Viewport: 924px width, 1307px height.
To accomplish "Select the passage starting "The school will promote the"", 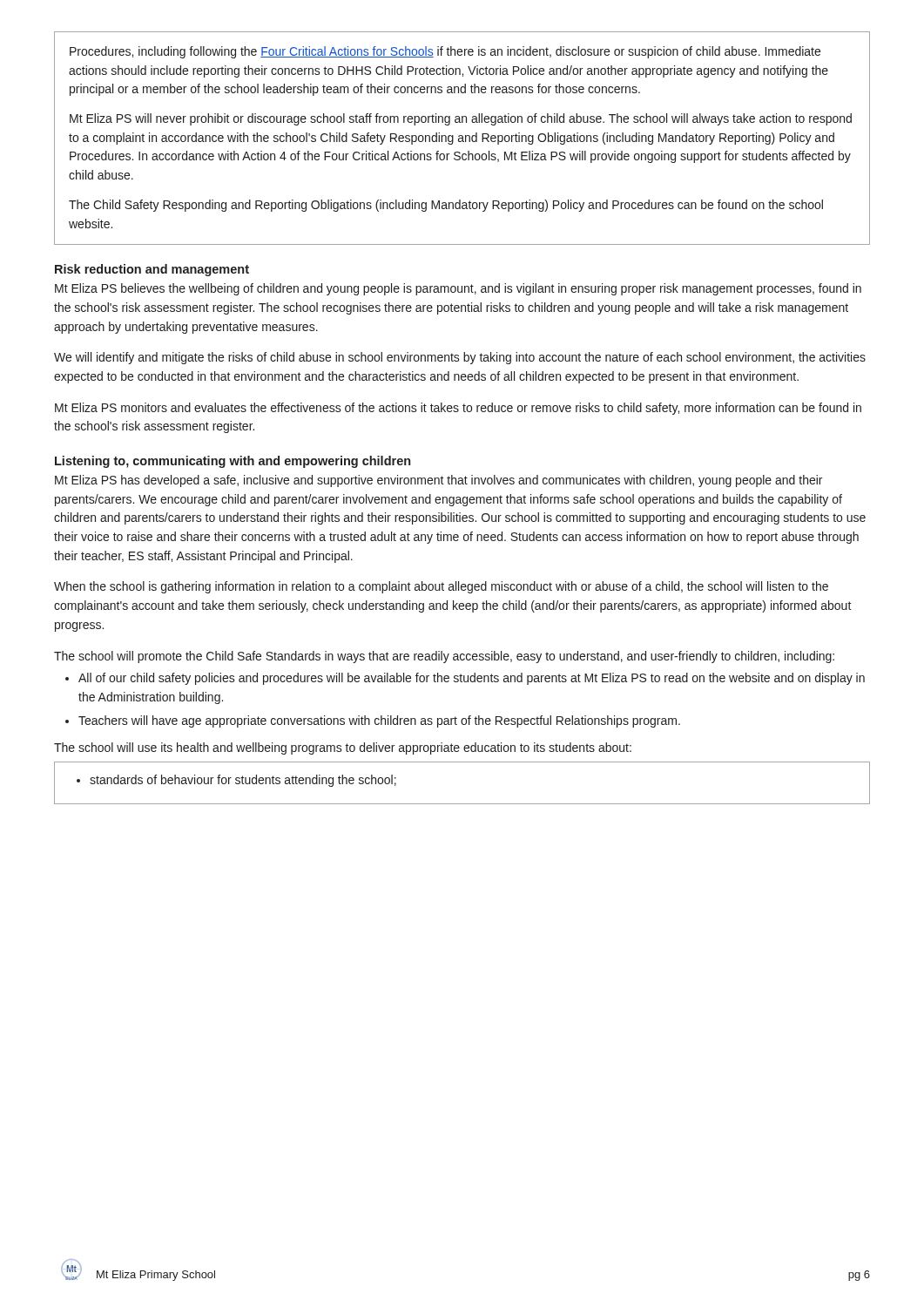I will click(445, 656).
